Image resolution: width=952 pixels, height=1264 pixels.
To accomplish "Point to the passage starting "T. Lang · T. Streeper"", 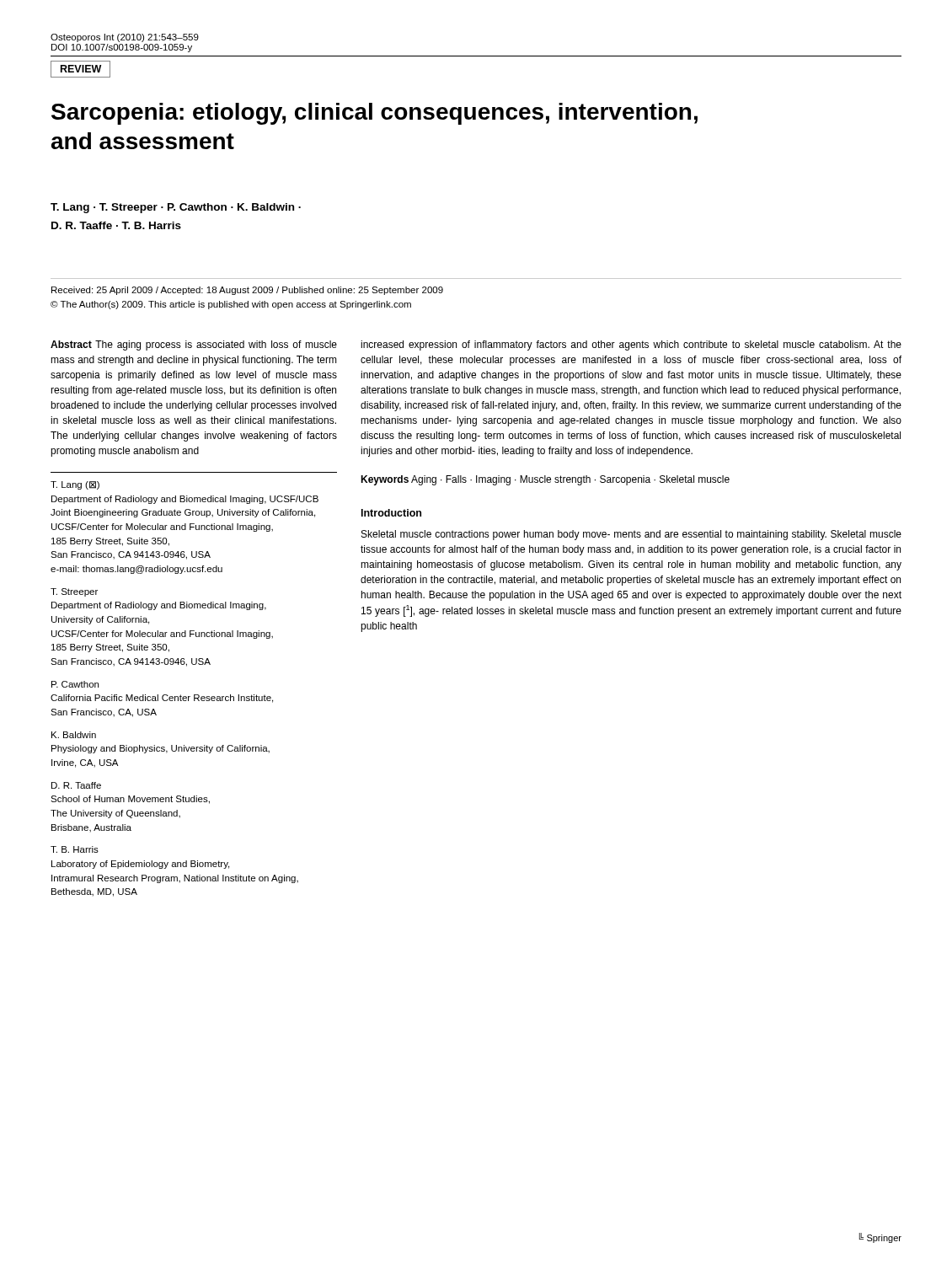I will point(176,216).
